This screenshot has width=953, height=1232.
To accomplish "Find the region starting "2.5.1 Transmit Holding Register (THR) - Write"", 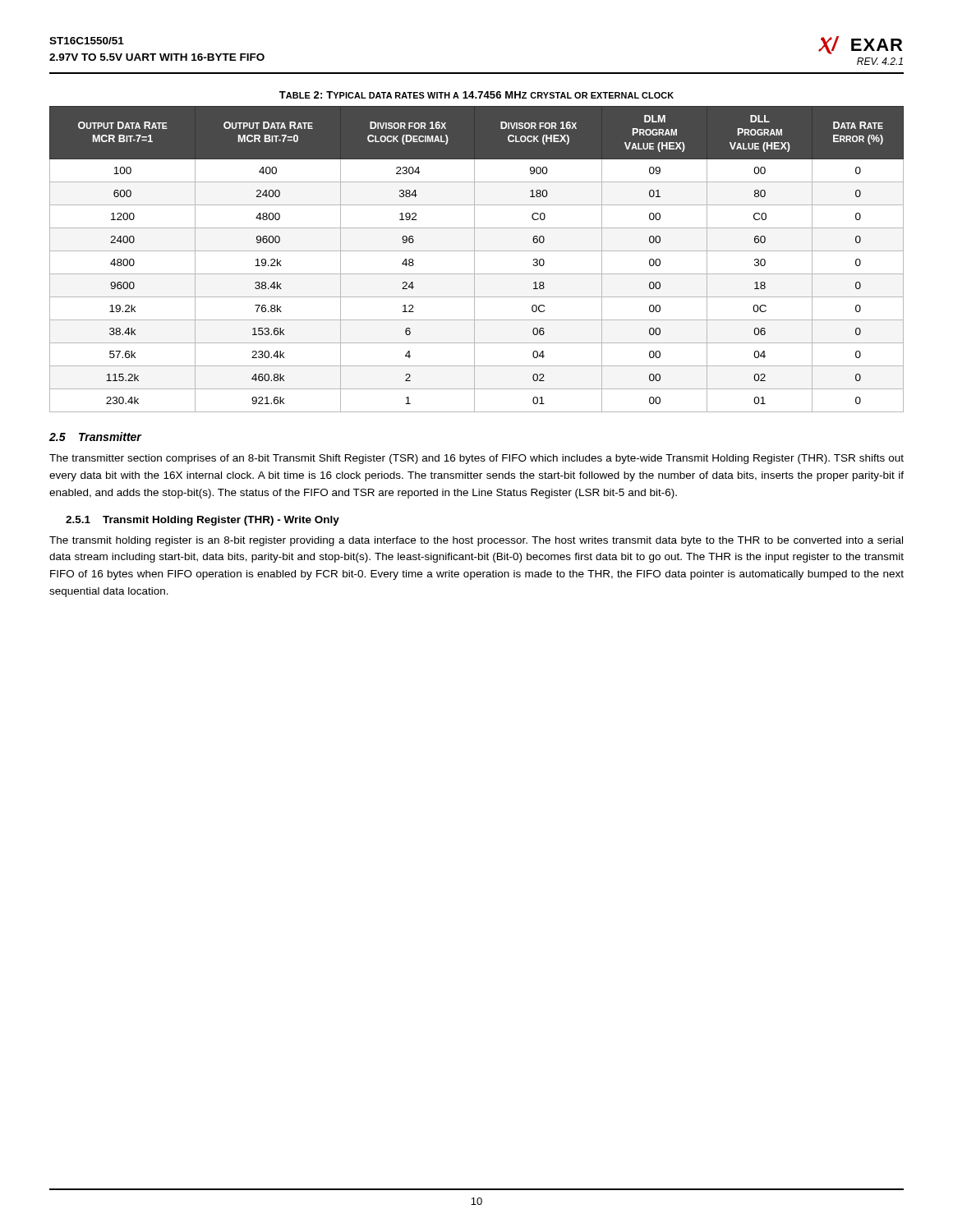I will 202,519.
